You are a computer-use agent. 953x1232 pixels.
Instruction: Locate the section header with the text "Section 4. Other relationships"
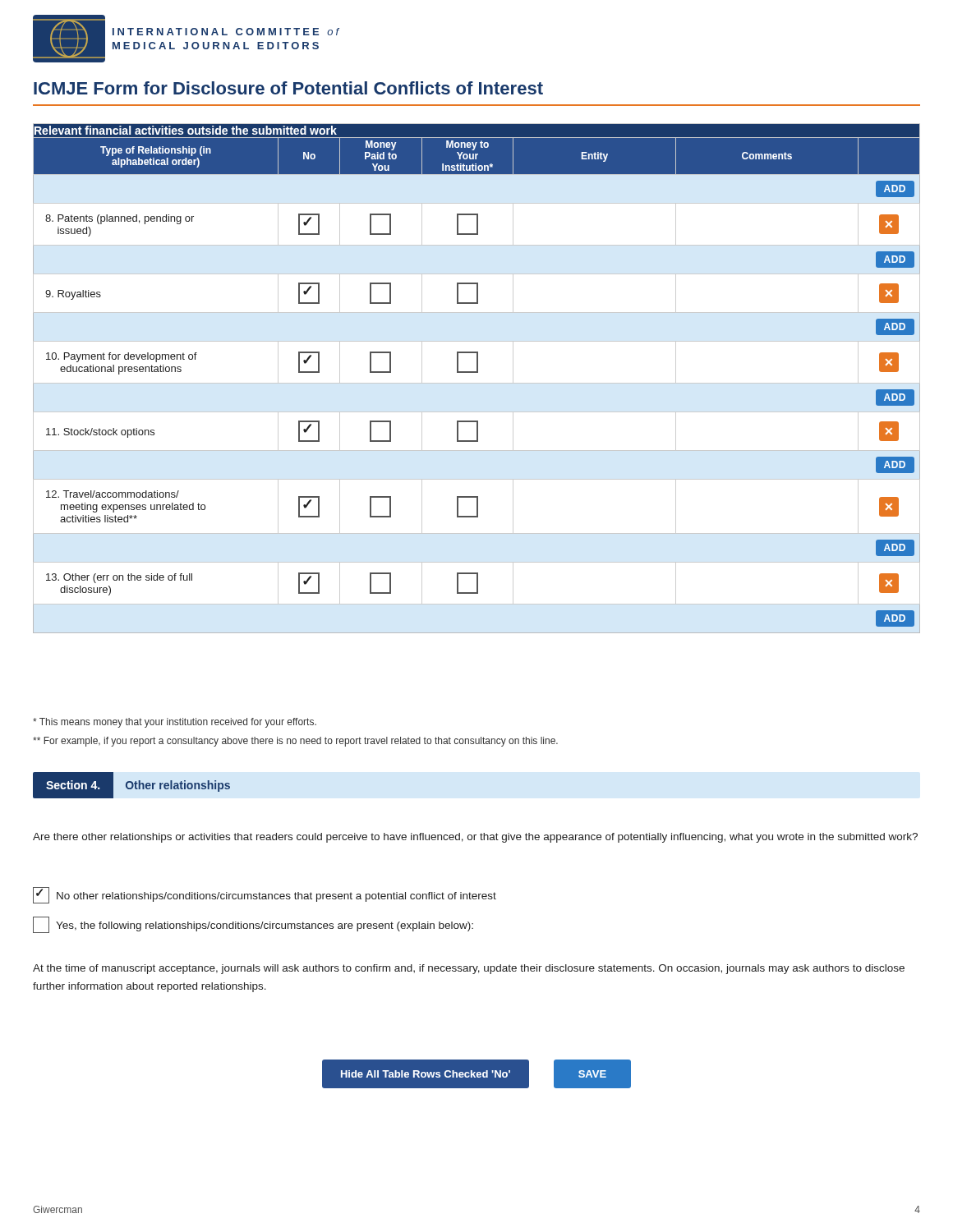[x=131, y=785]
